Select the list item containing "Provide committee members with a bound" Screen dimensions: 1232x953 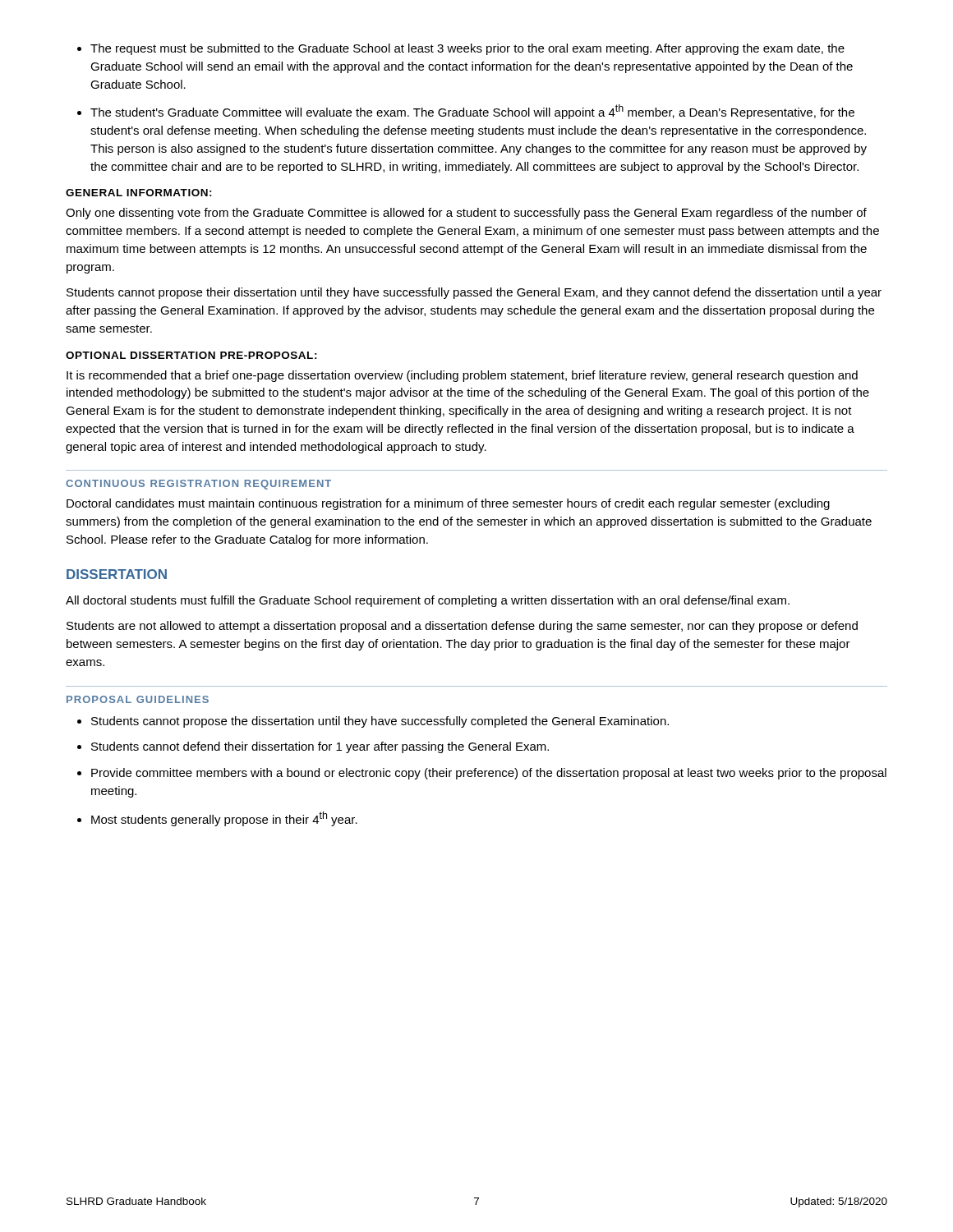(489, 781)
